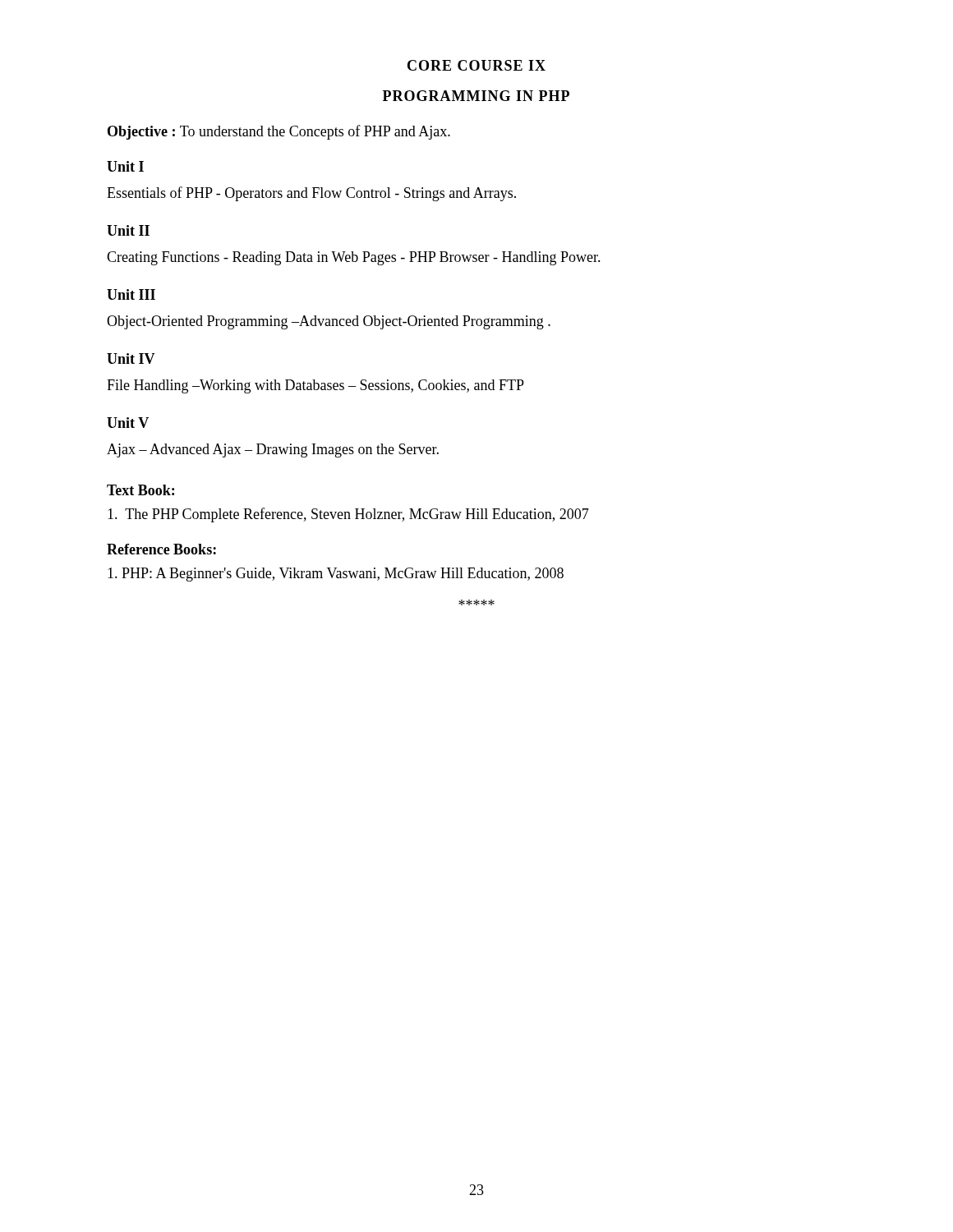Select the text block starting "Unit III"
This screenshot has height=1232, width=953.
tap(131, 295)
